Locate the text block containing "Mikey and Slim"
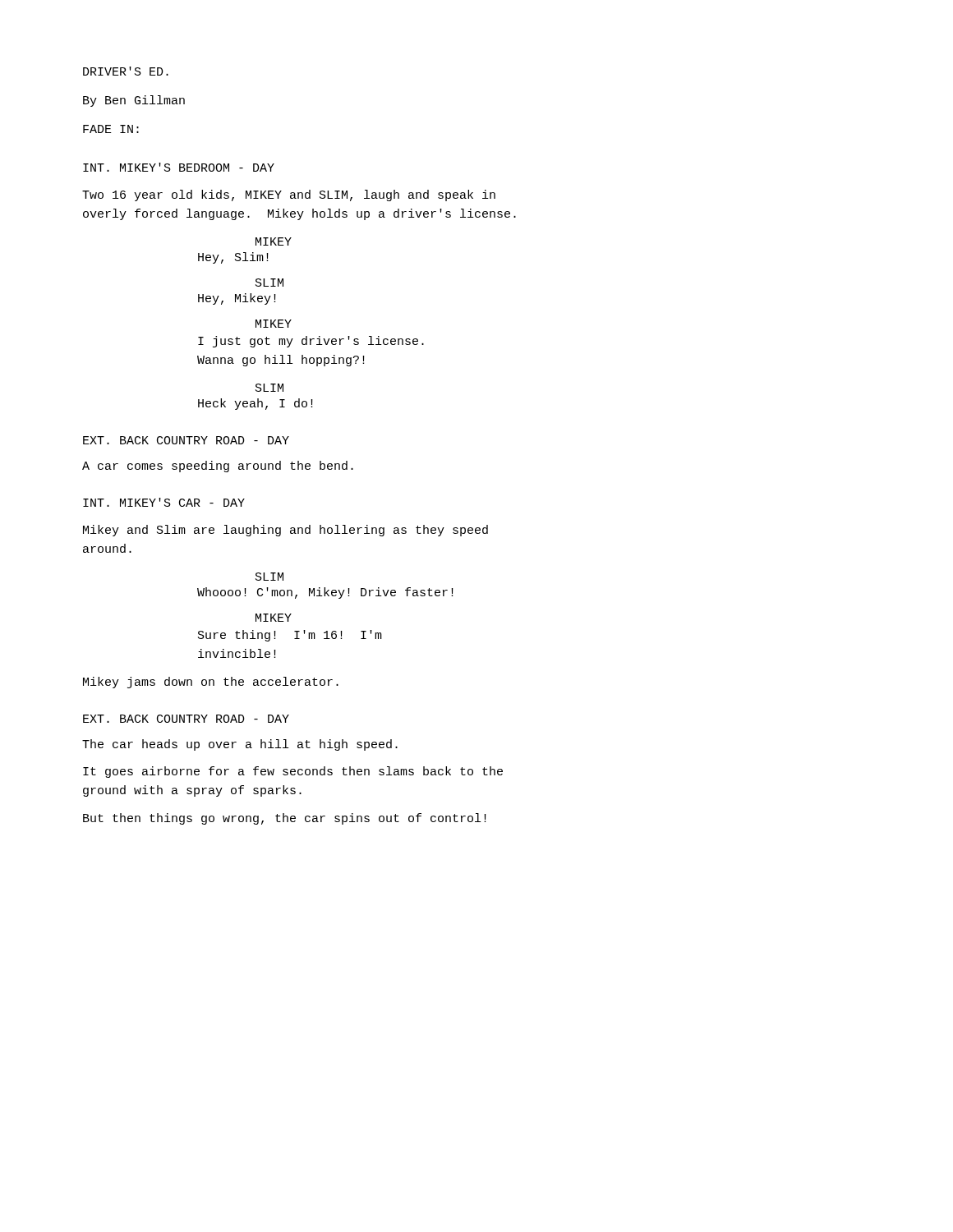Image resolution: width=953 pixels, height=1232 pixels. (x=286, y=540)
